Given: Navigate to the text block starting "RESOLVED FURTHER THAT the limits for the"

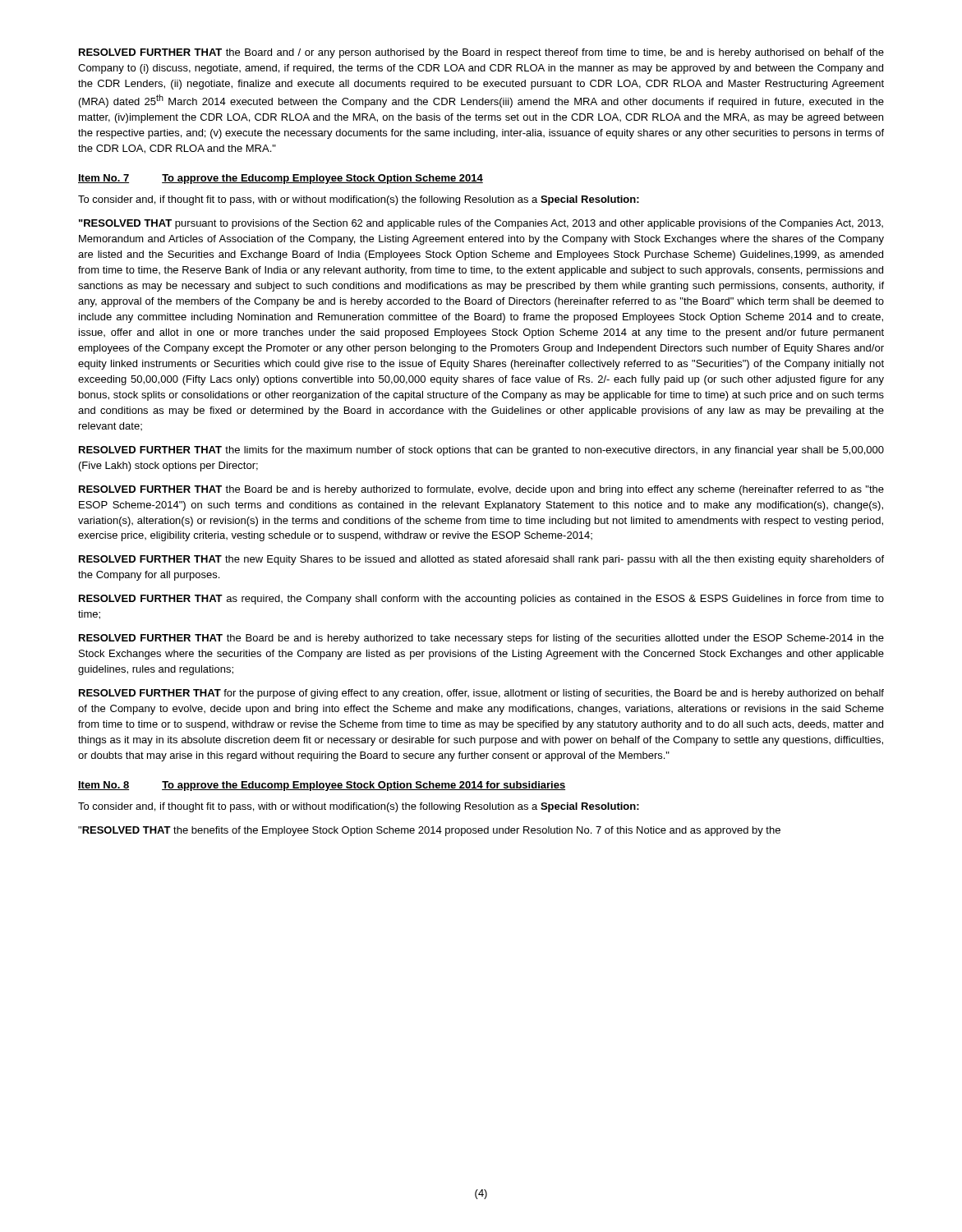Looking at the screenshot, I should point(481,457).
